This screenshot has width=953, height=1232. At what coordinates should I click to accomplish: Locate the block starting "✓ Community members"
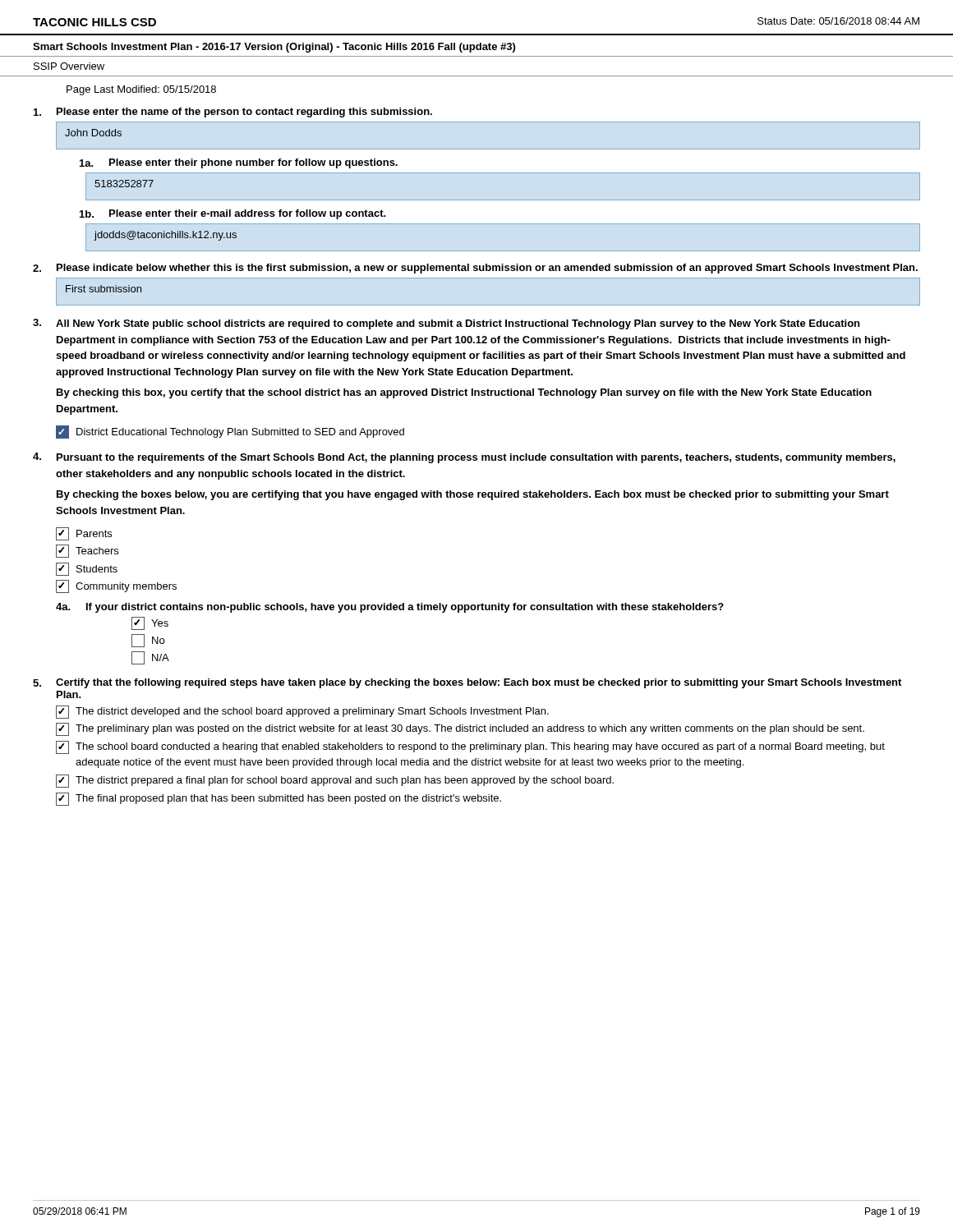click(116, 586)
